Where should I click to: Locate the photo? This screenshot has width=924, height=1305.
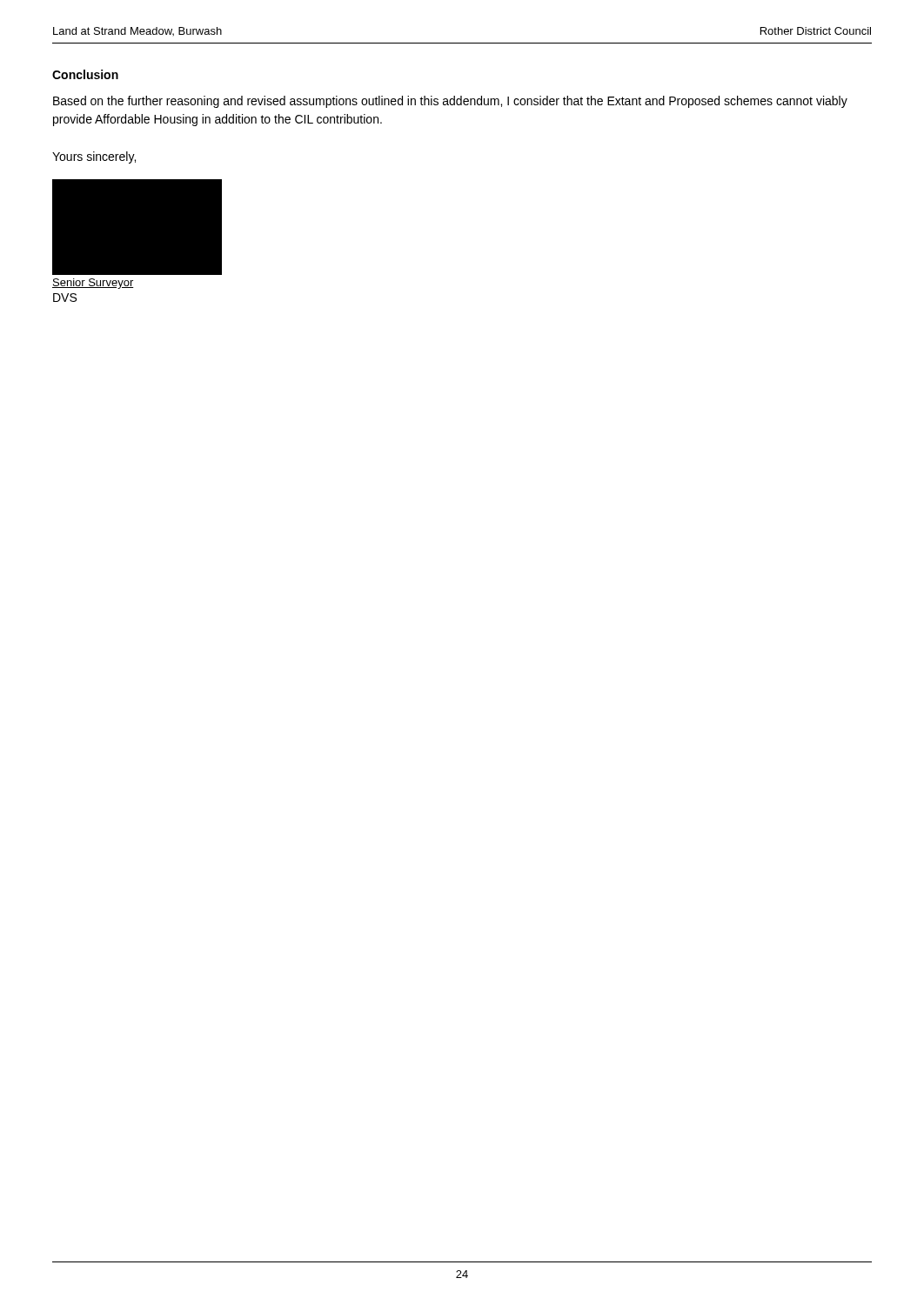(x=137, y=234)
